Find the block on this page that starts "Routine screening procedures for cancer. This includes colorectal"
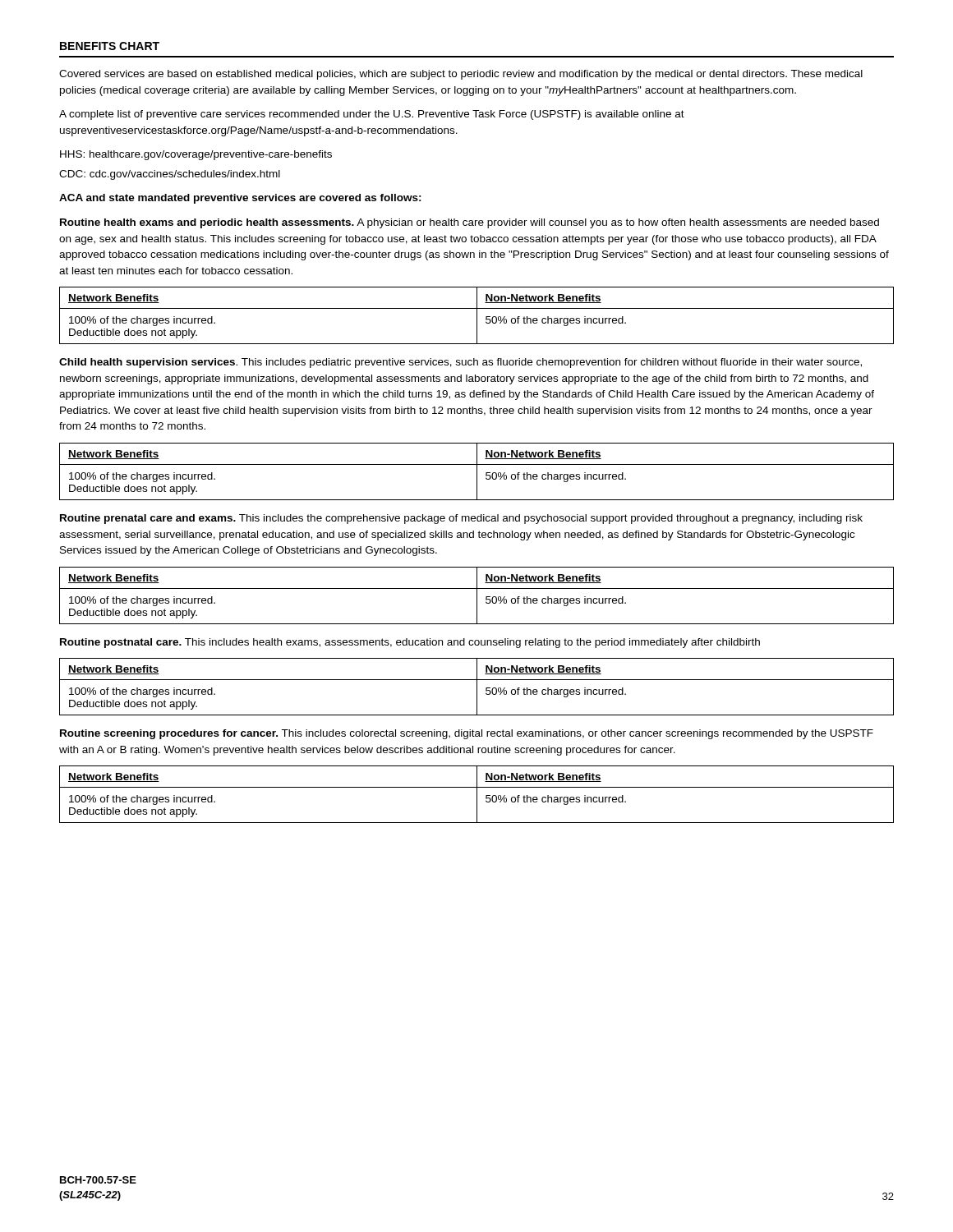The height and width of the screenshot is (1232, 953). pos(466,741)
